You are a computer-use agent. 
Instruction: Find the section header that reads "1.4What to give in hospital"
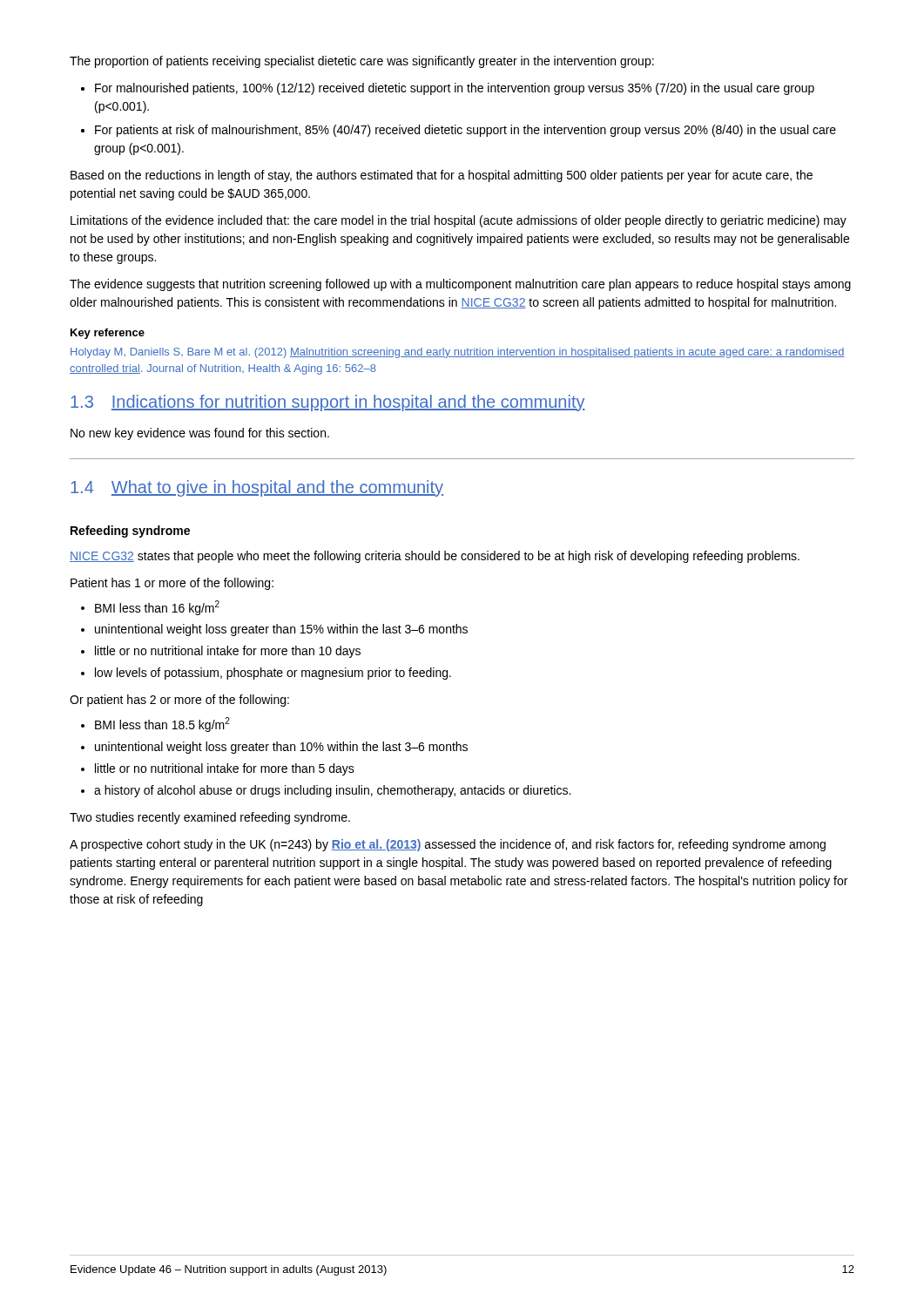(x=257, y=487)
